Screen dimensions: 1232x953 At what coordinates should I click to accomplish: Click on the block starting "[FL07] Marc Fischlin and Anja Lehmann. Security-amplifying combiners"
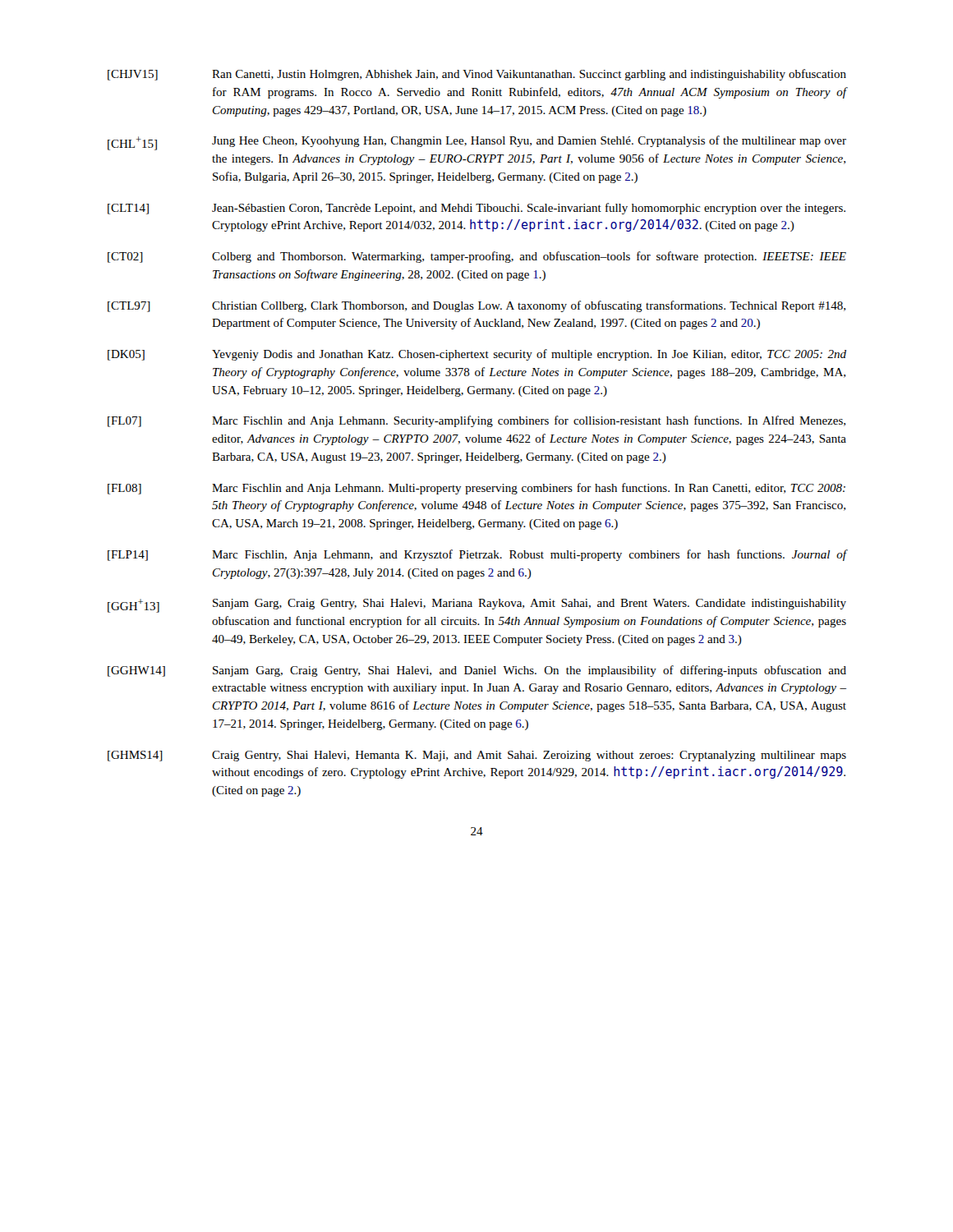tap(476, 439)
